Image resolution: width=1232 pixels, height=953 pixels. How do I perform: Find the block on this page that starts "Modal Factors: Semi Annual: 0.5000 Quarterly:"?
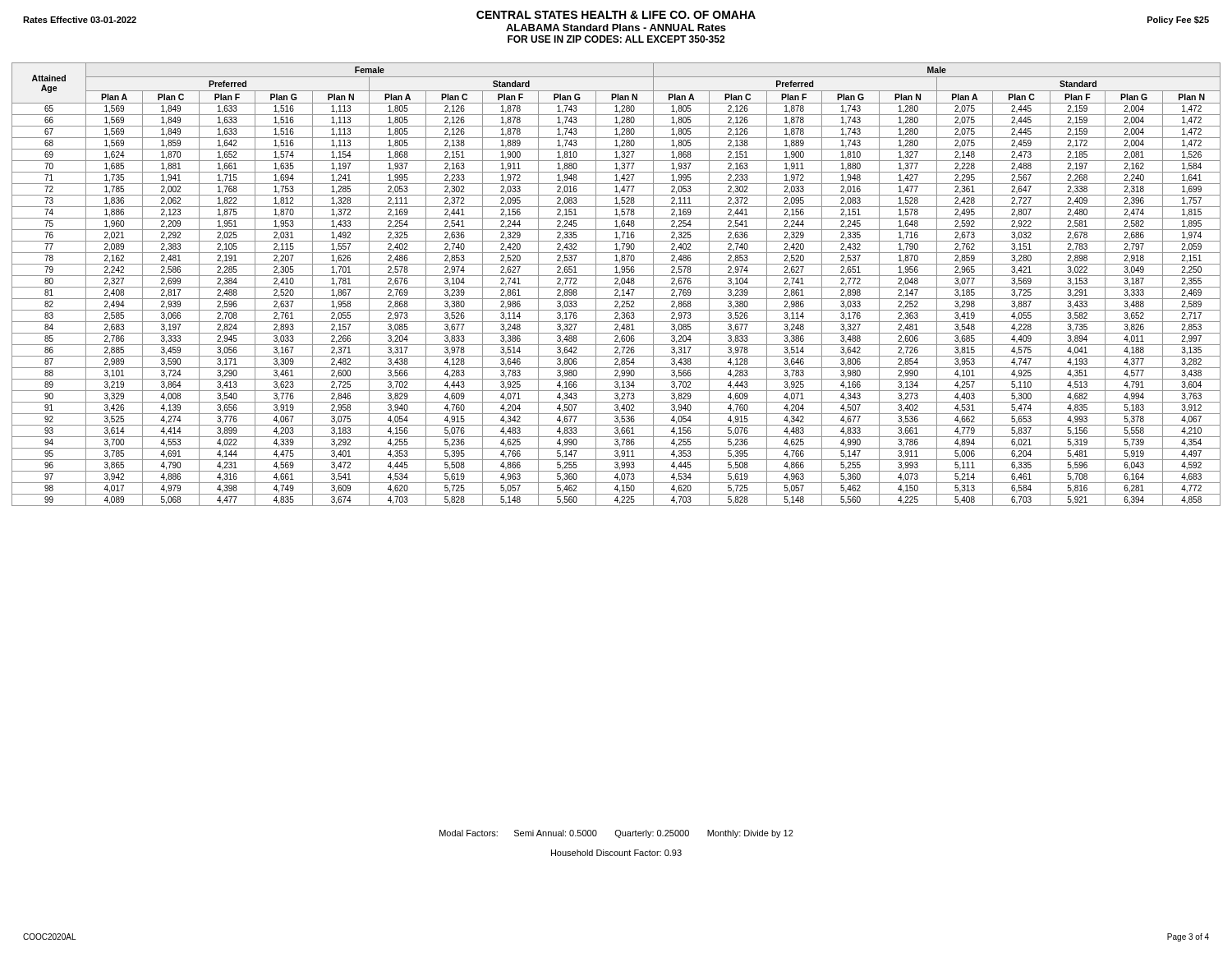tap(616, 833)
